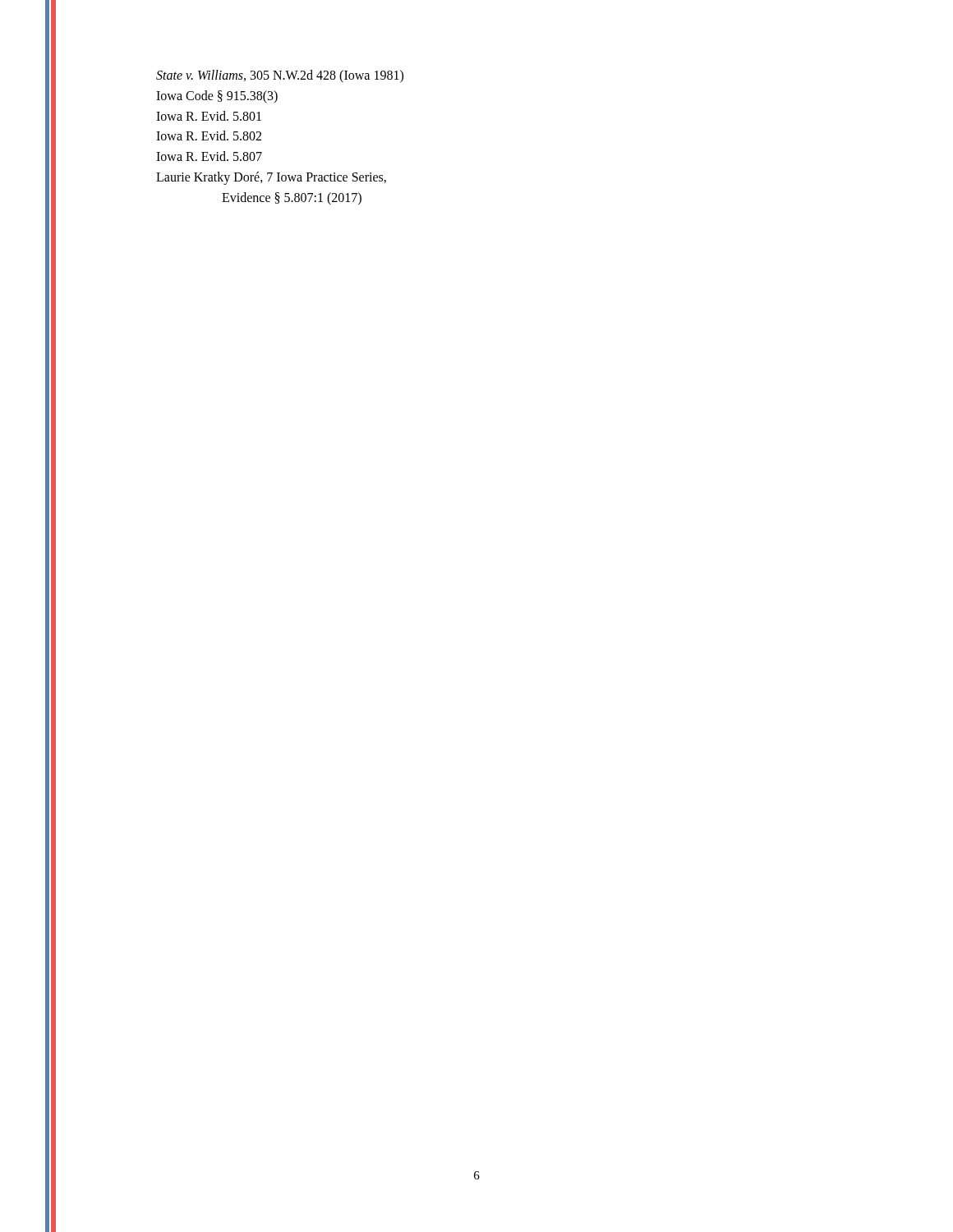Select the text block containing "State v. Williams, 305"
This screenshot has width=953, height=1232.
click(x=280, y=76)
